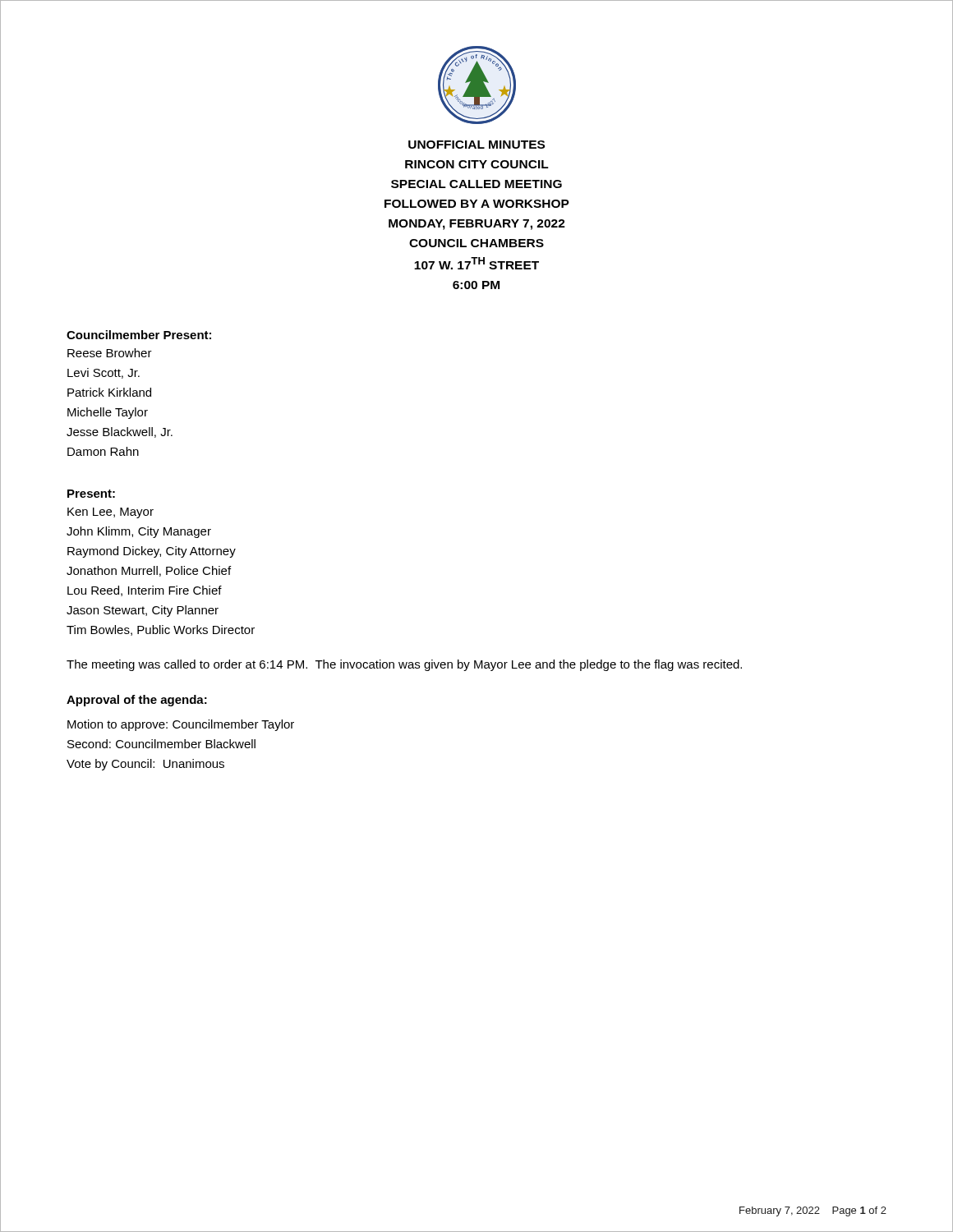Where does it say "Jonathon Murrell, Police Chief"?

[x=149, y=571]
